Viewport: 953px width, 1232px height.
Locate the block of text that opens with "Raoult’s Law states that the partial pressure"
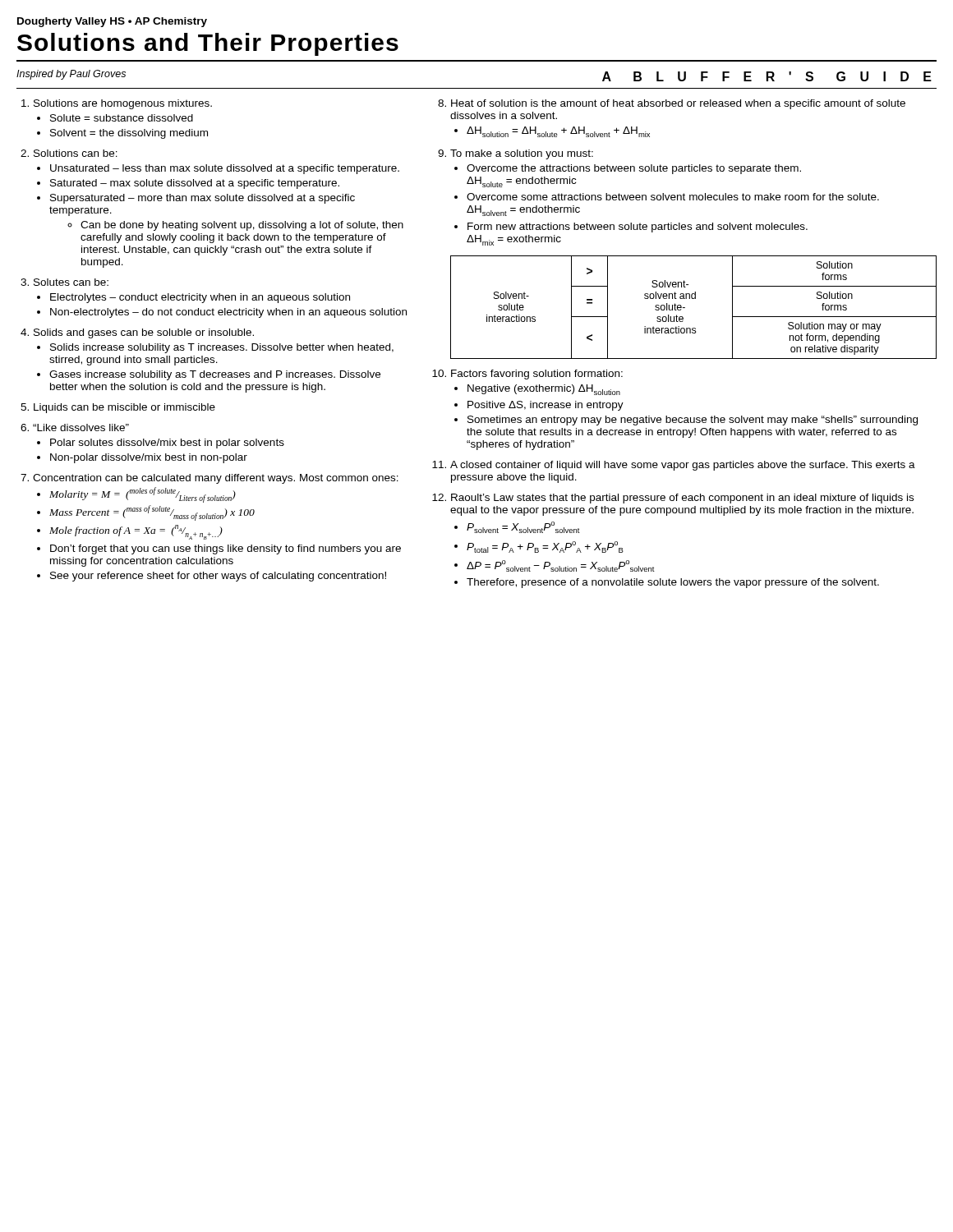[x=682, y=499]
